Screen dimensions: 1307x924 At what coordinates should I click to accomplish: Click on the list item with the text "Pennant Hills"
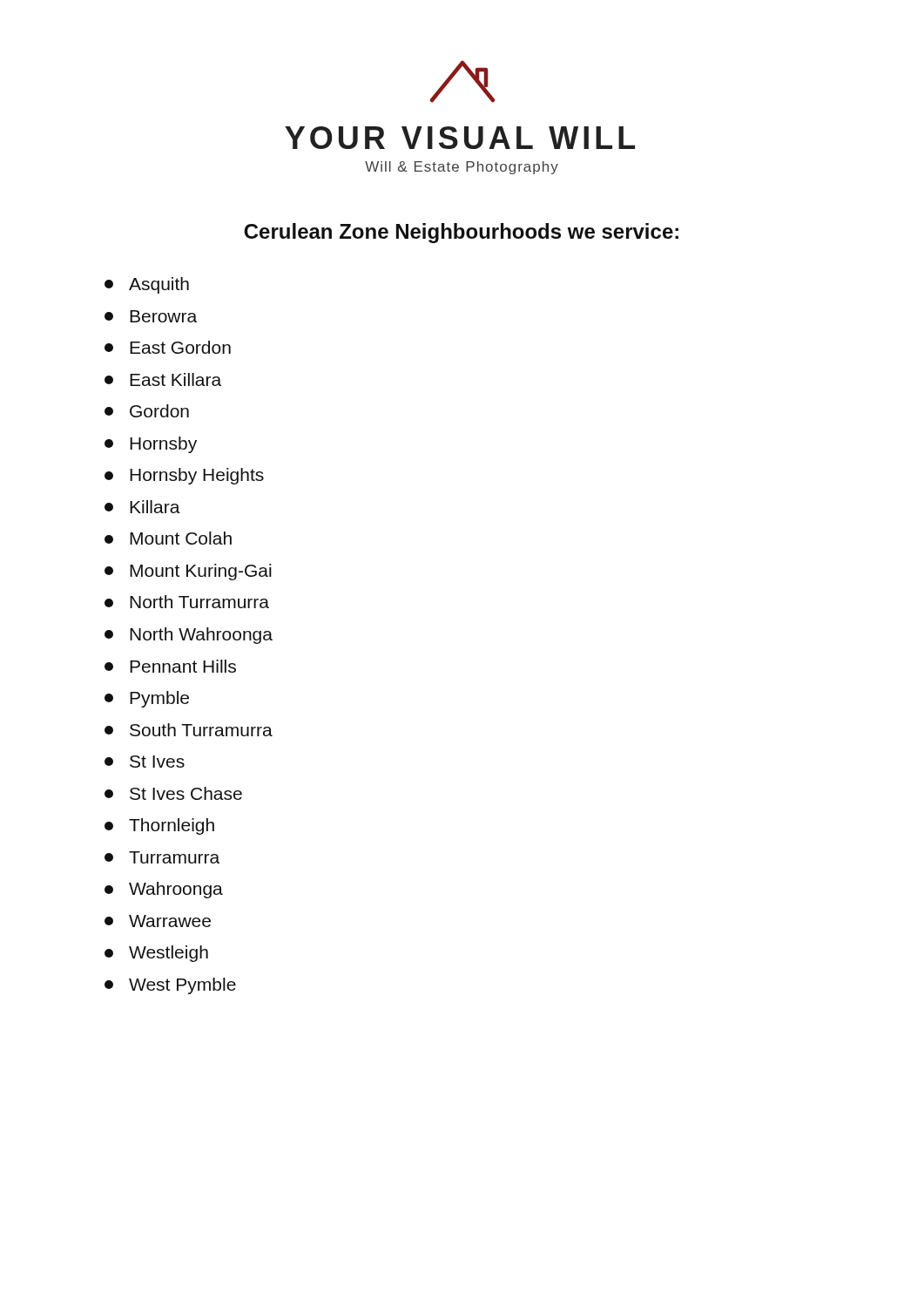171,666
